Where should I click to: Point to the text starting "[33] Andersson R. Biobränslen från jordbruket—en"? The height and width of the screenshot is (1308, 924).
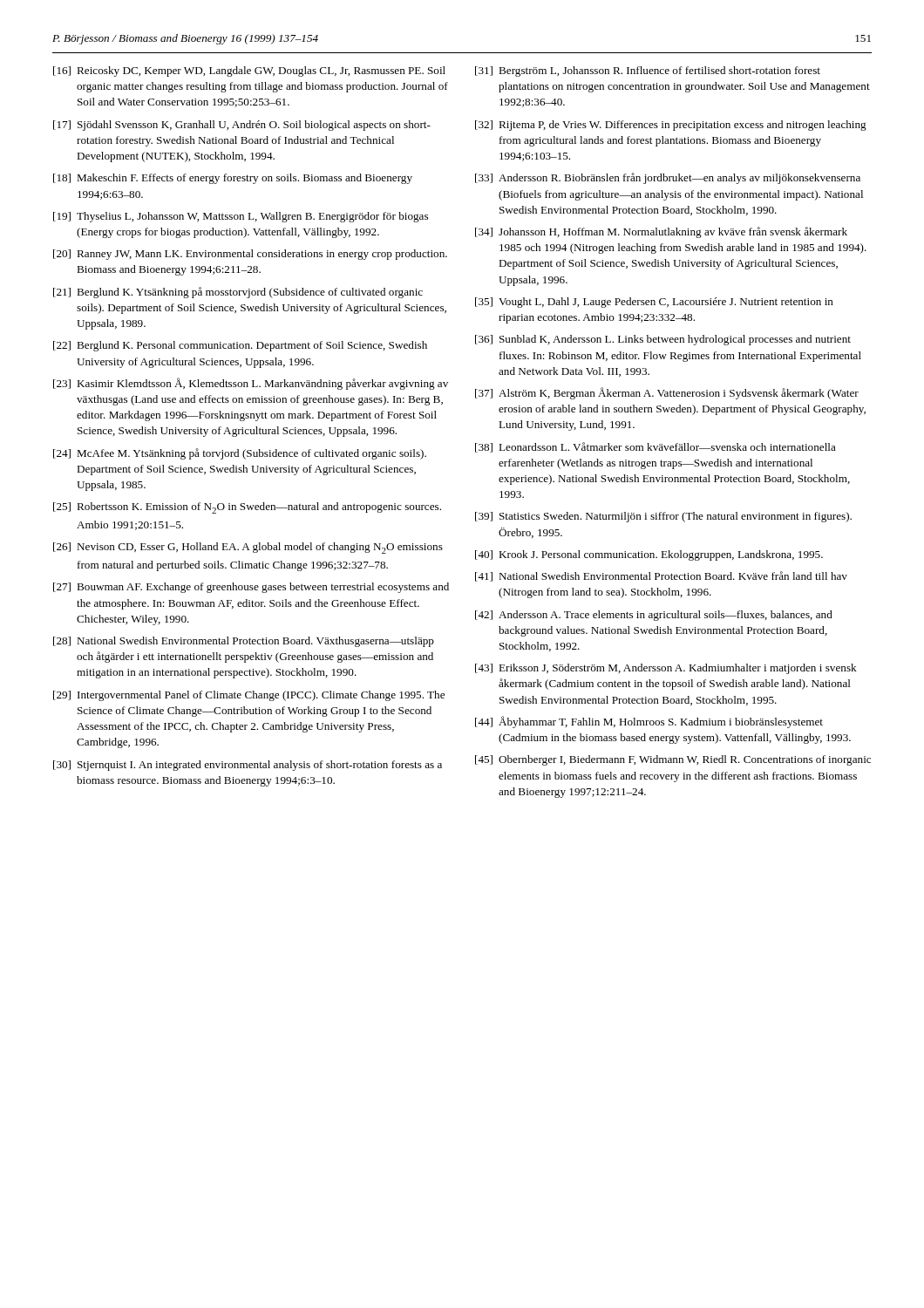pyautogui.click(x=673, y=194)
